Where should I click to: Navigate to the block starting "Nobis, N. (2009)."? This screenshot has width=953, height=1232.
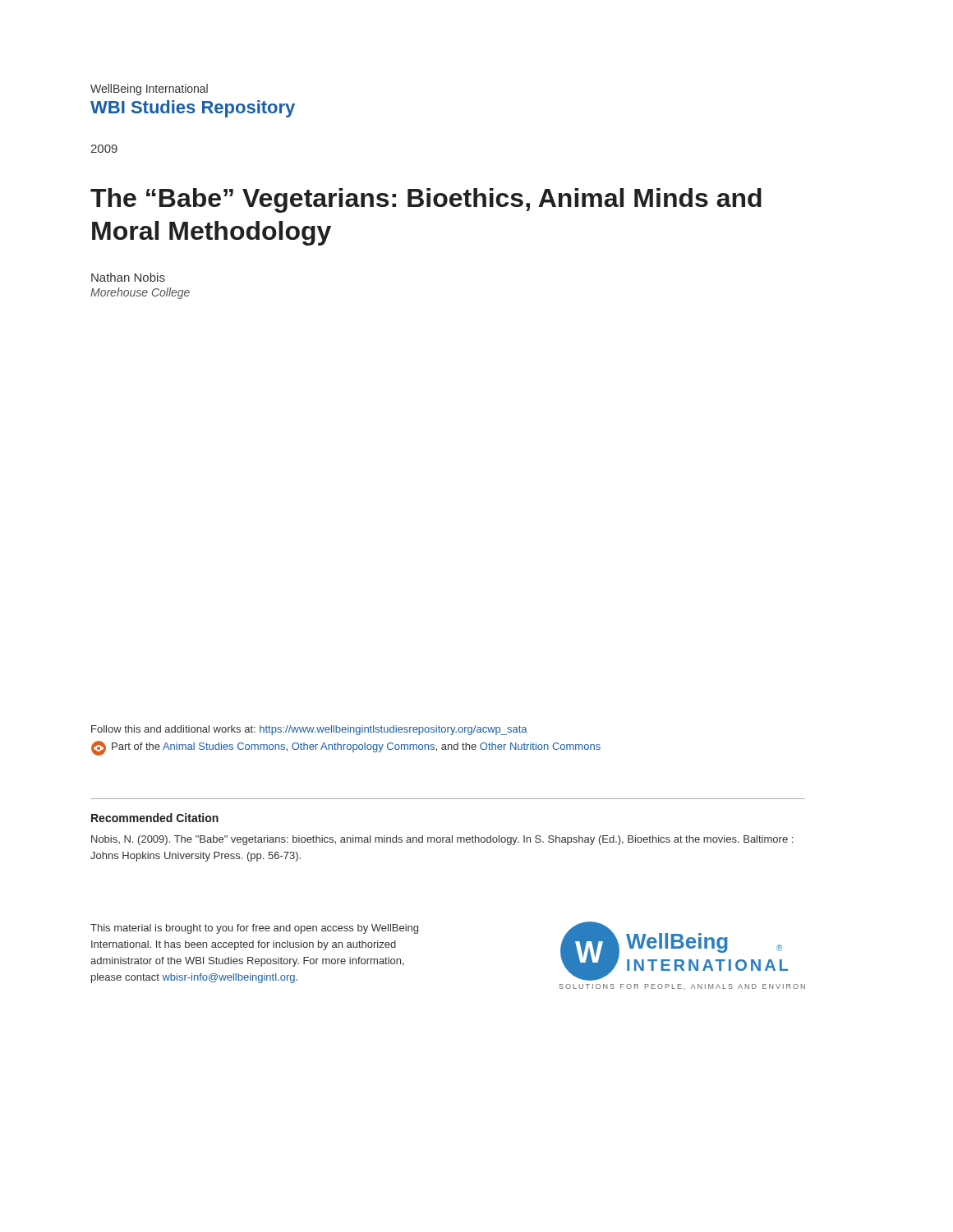click(442, 847)
